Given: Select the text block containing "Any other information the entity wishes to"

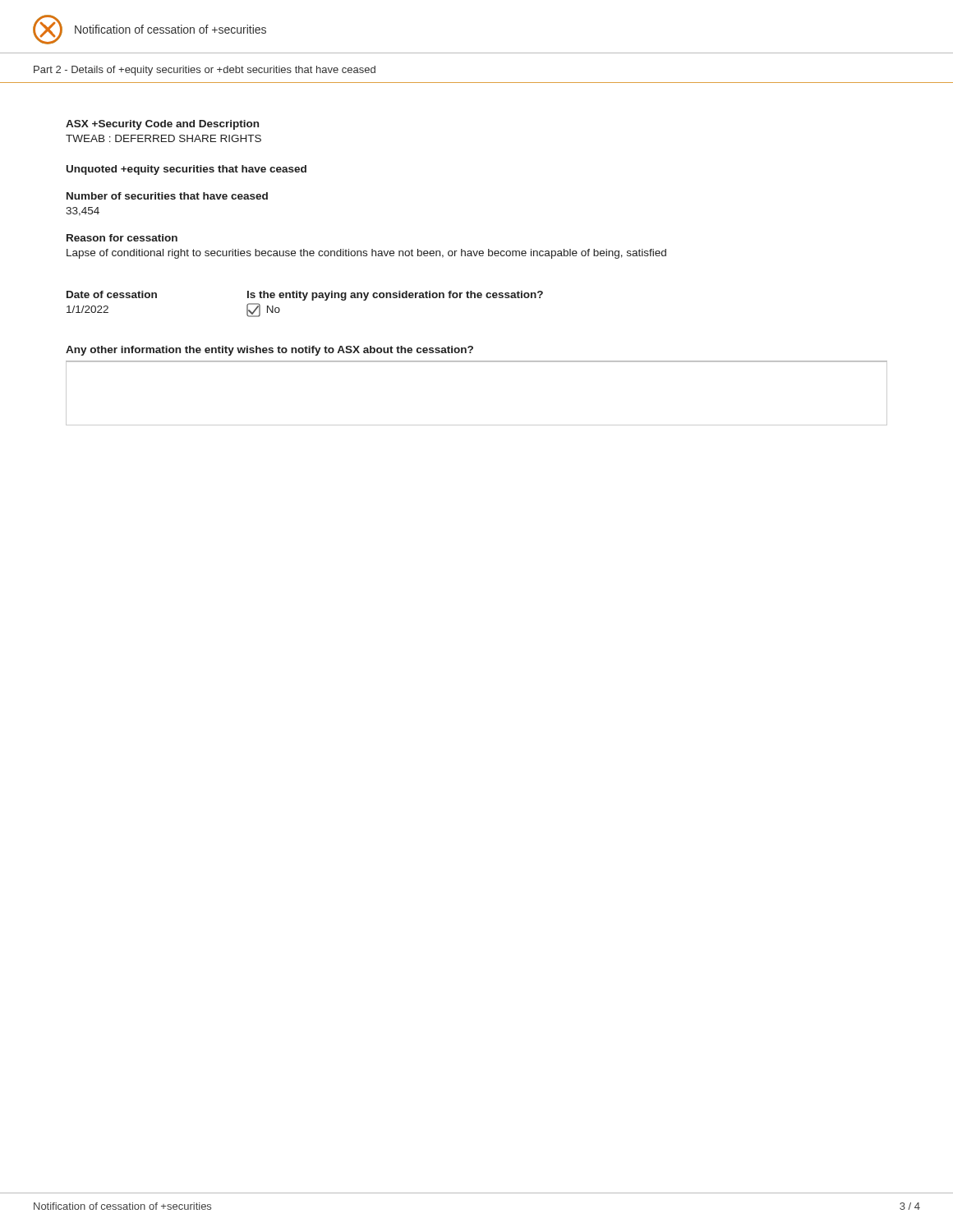Looking at the screenshot, I should (270, 350).
